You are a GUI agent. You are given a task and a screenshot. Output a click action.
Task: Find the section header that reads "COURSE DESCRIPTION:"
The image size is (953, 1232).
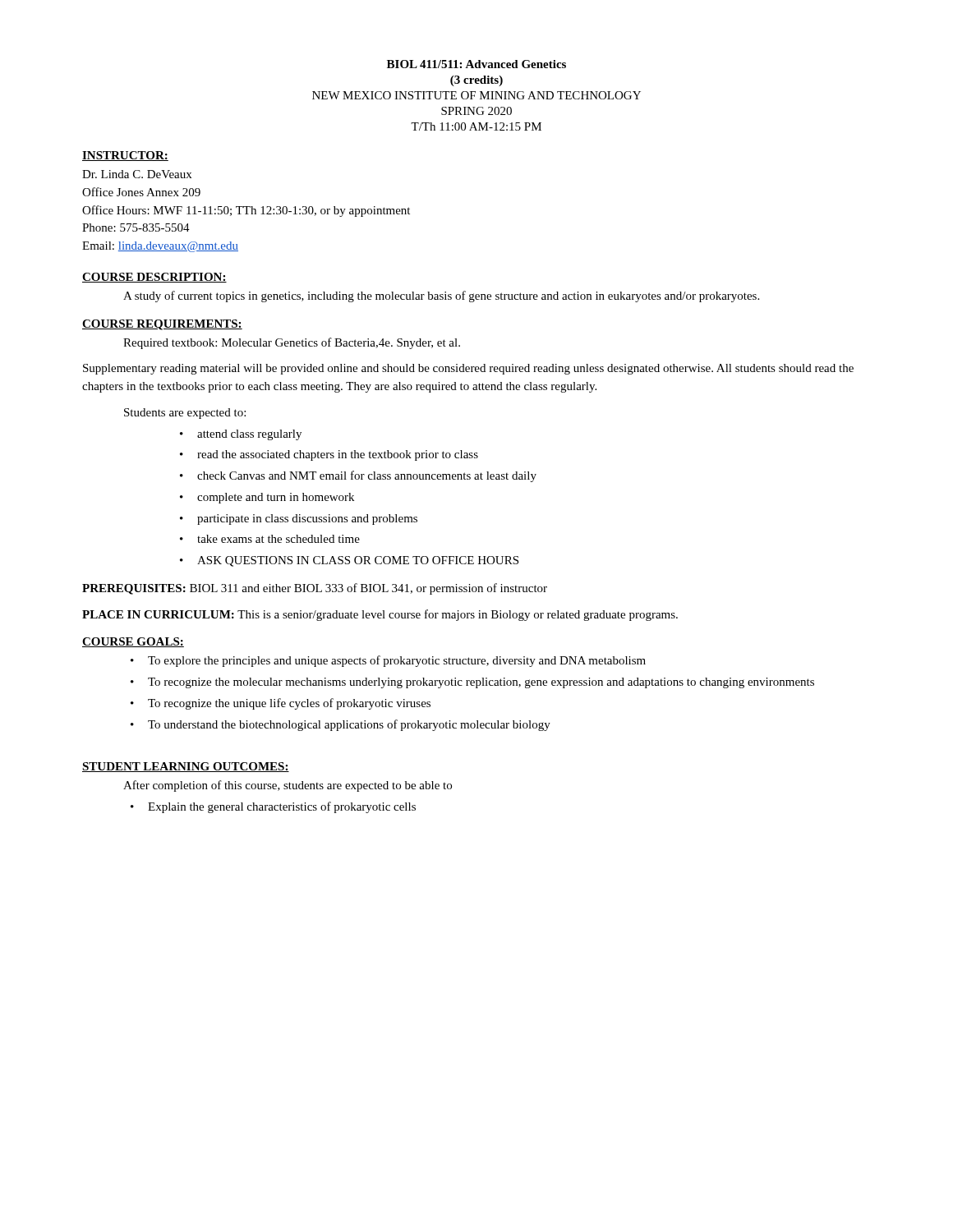pyautogui.click(x=154, y=277)
